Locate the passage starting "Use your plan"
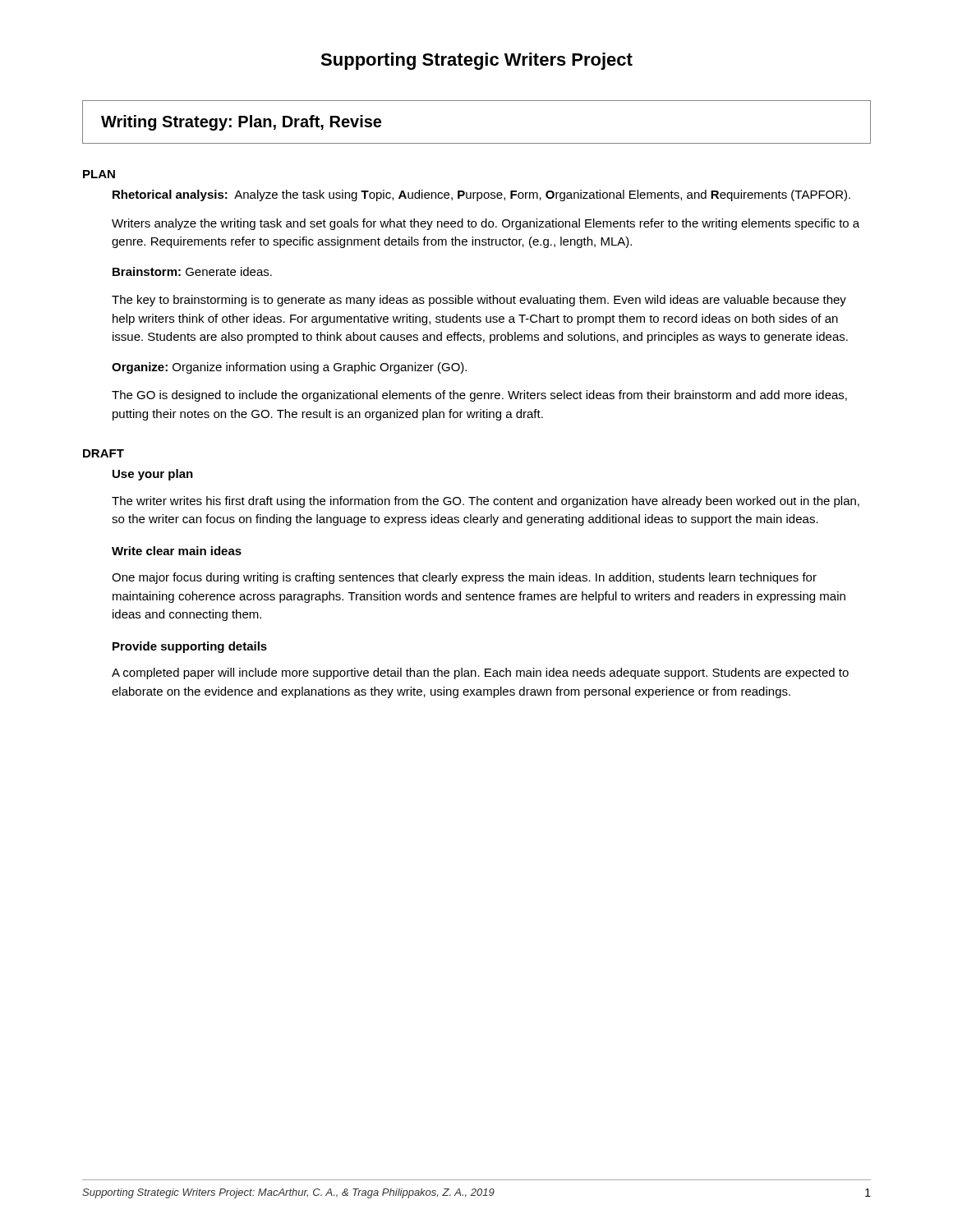 [x=153, y=475]
